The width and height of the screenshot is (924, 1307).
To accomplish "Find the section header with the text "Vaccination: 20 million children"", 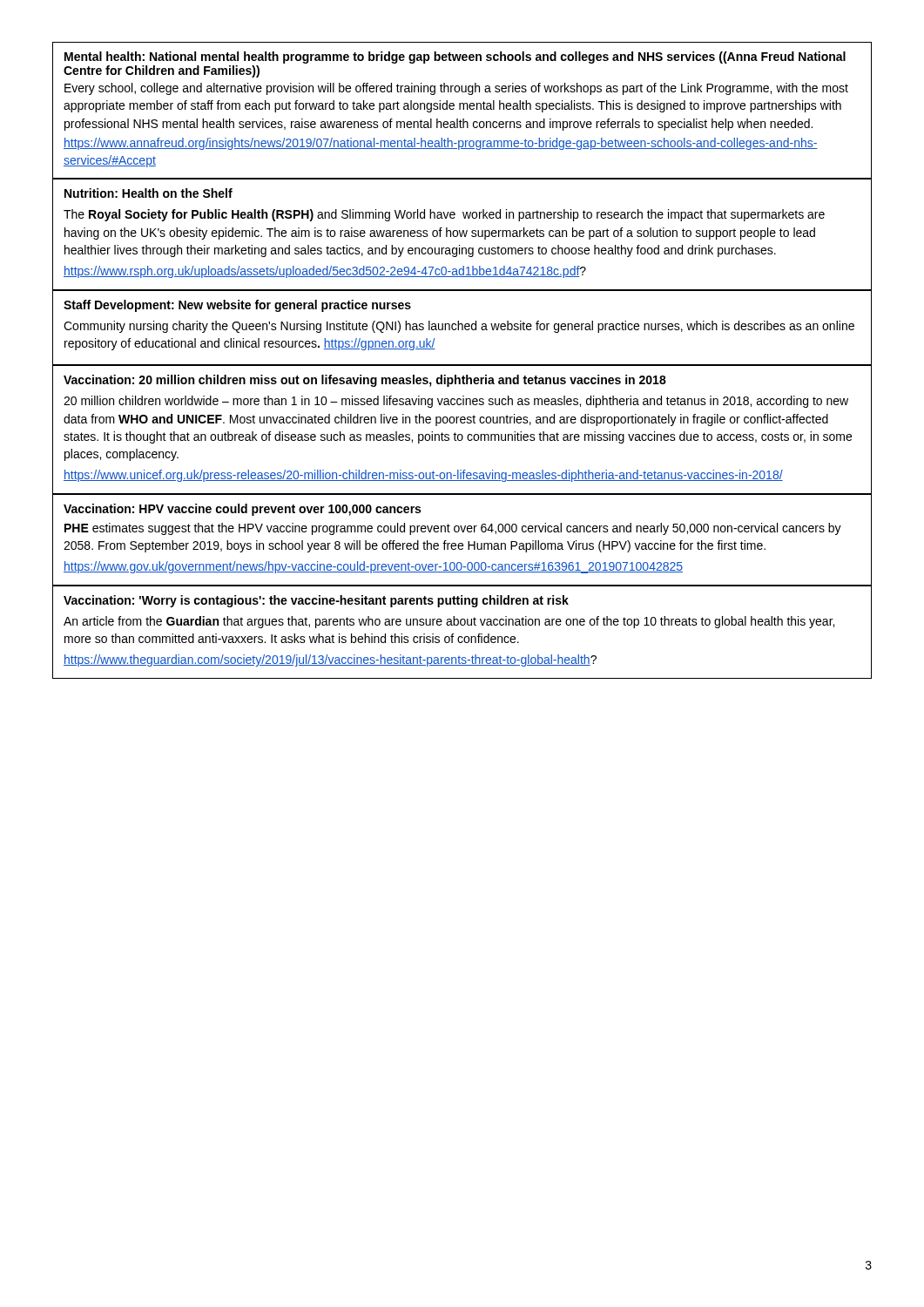I will (x=462, y=429).
